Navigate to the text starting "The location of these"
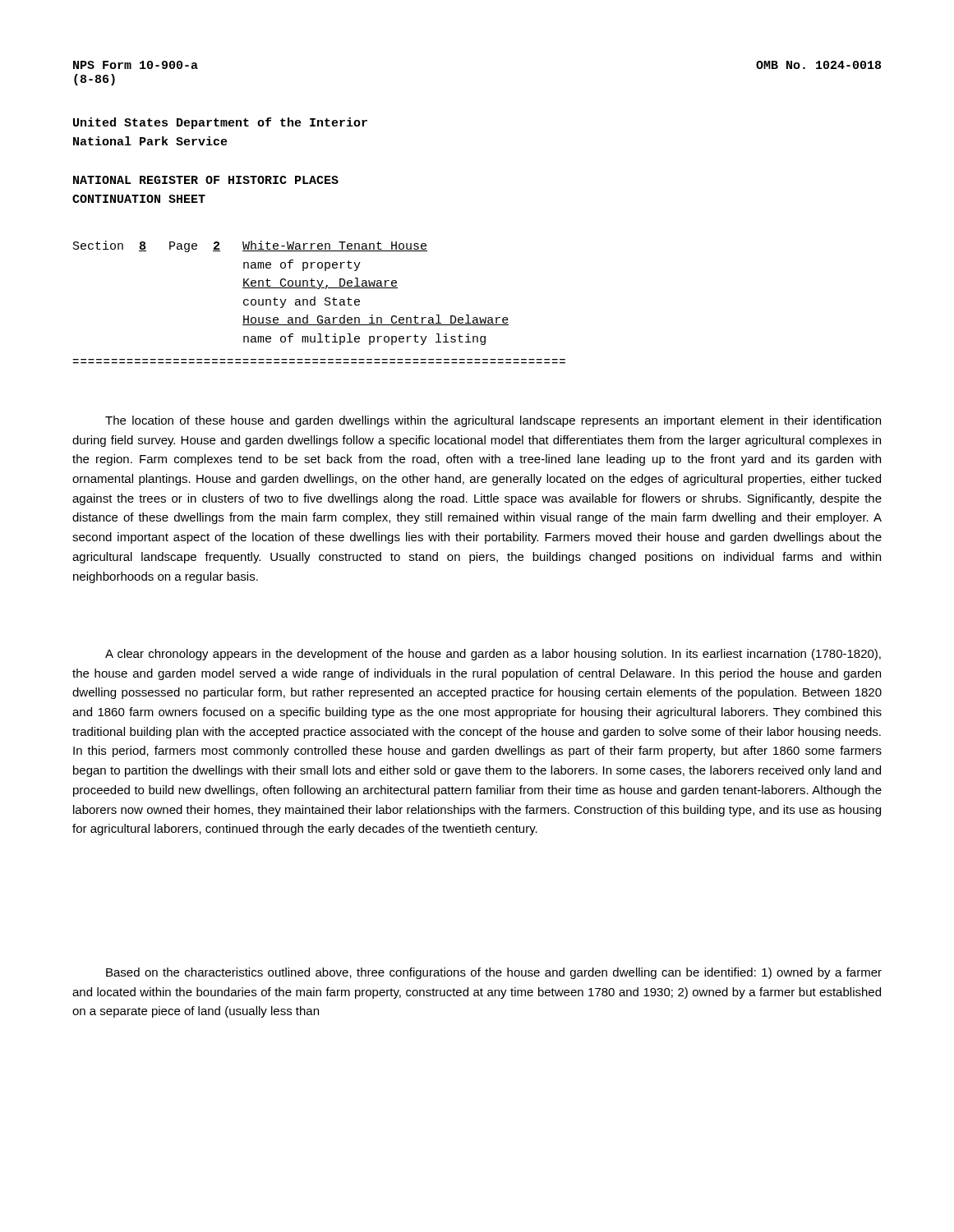 click(477, 498)
